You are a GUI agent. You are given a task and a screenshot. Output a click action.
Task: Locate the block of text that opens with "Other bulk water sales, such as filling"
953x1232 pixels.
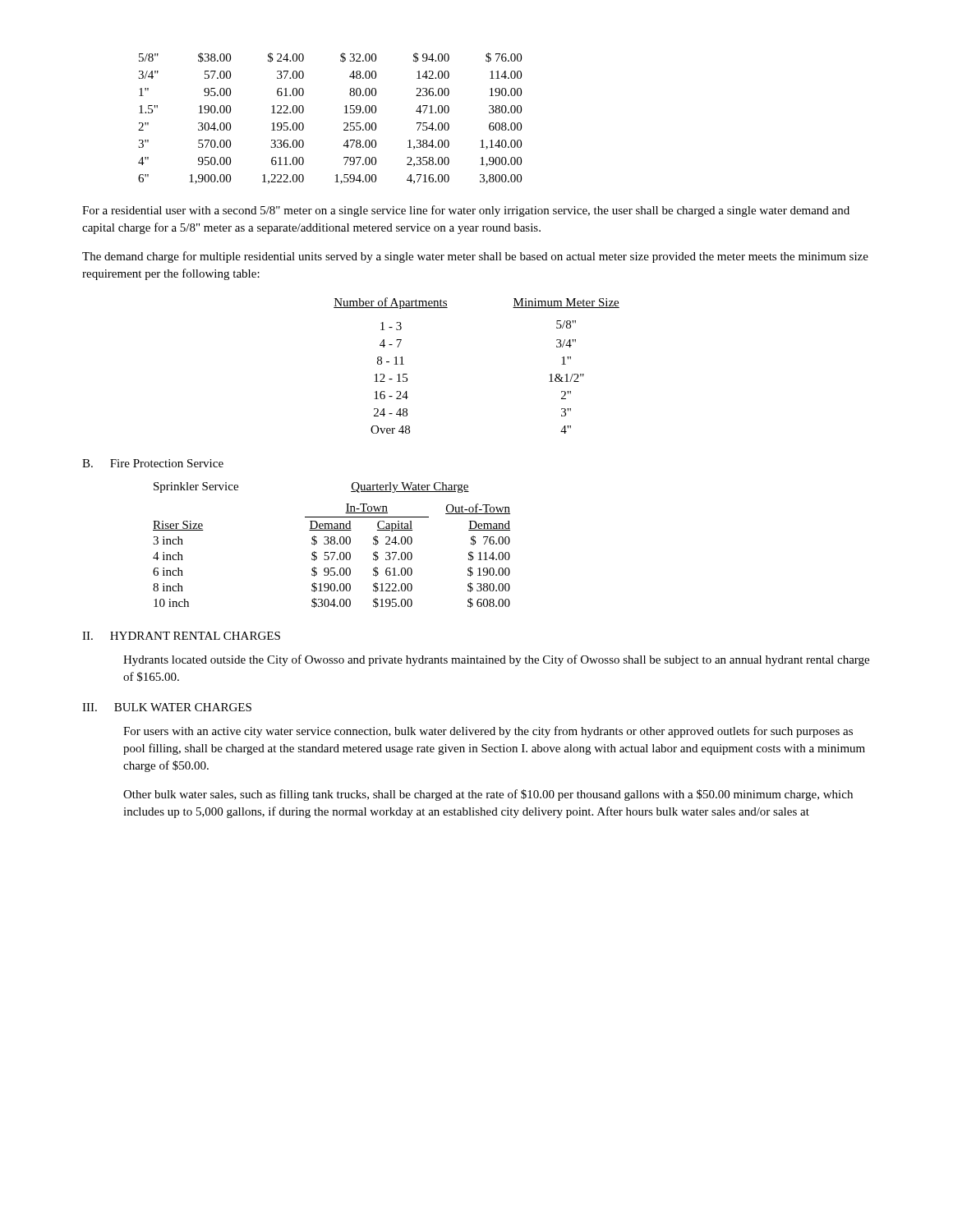[497, 803]
